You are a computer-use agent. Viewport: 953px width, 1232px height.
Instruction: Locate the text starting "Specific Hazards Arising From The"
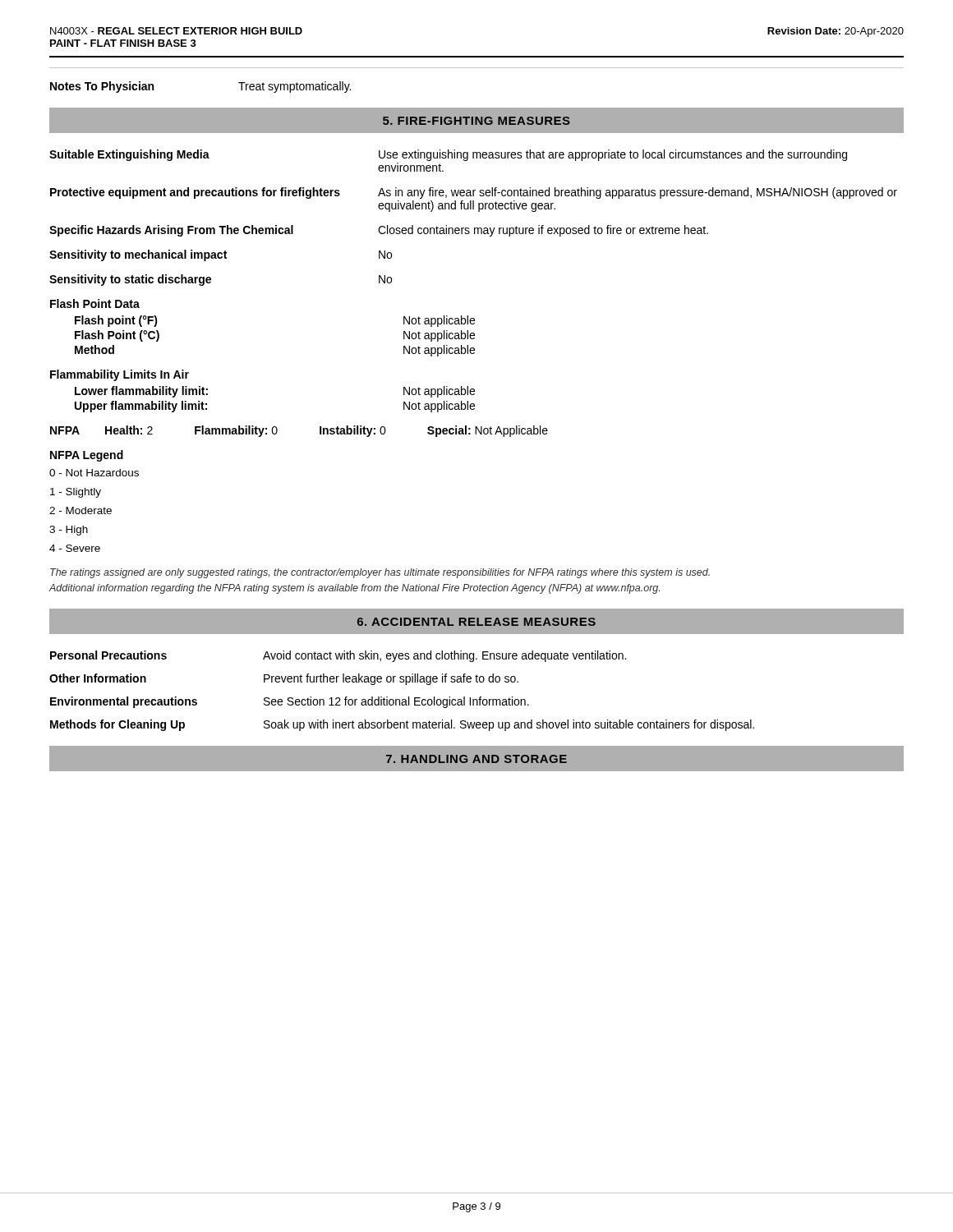pos(476,230)
